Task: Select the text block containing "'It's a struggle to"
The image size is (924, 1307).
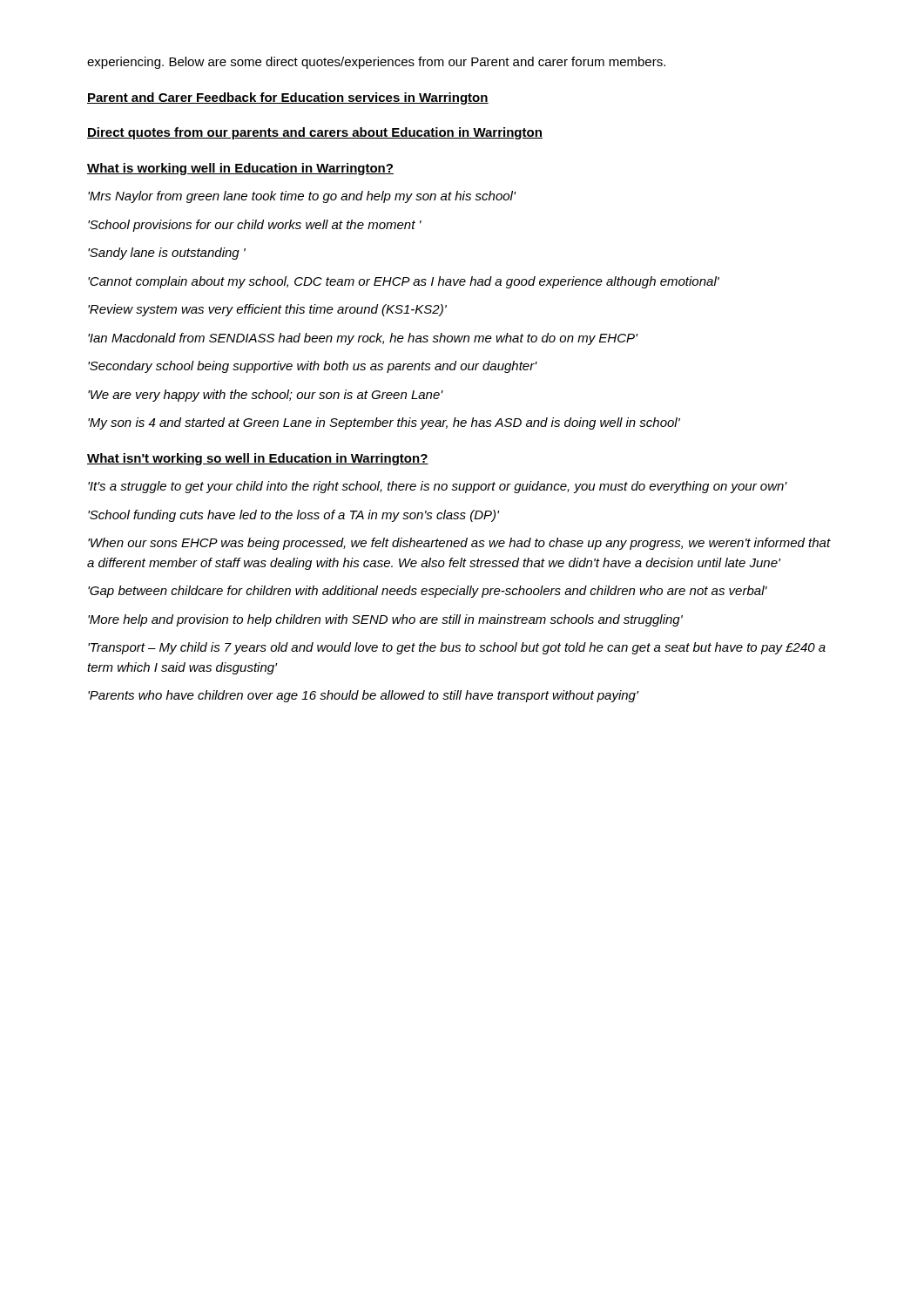Action: pos(437,486)
